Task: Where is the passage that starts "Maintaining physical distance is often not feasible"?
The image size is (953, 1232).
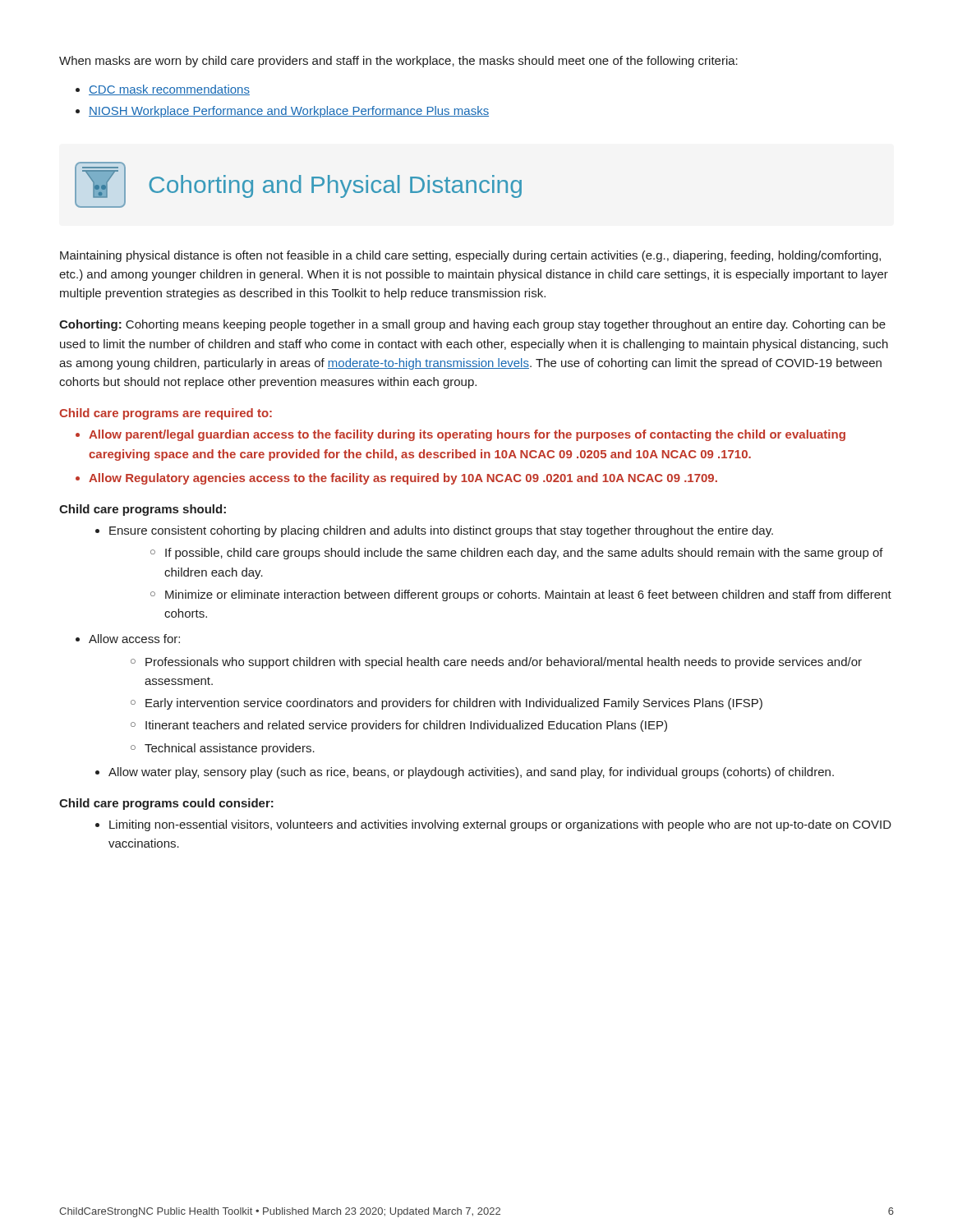Action: [476, 274]
